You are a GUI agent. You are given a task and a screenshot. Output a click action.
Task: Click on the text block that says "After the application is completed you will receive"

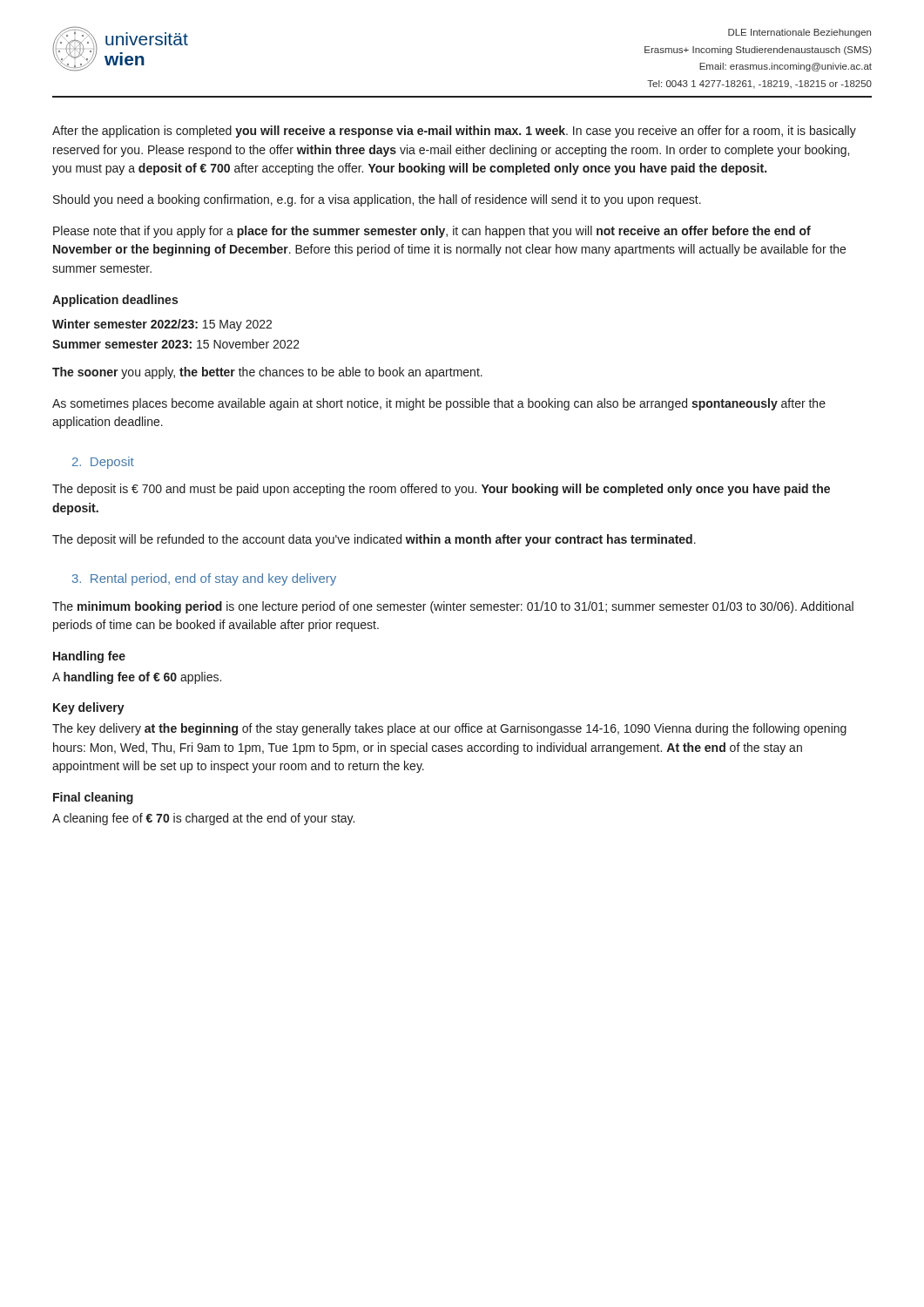[462, 150]
